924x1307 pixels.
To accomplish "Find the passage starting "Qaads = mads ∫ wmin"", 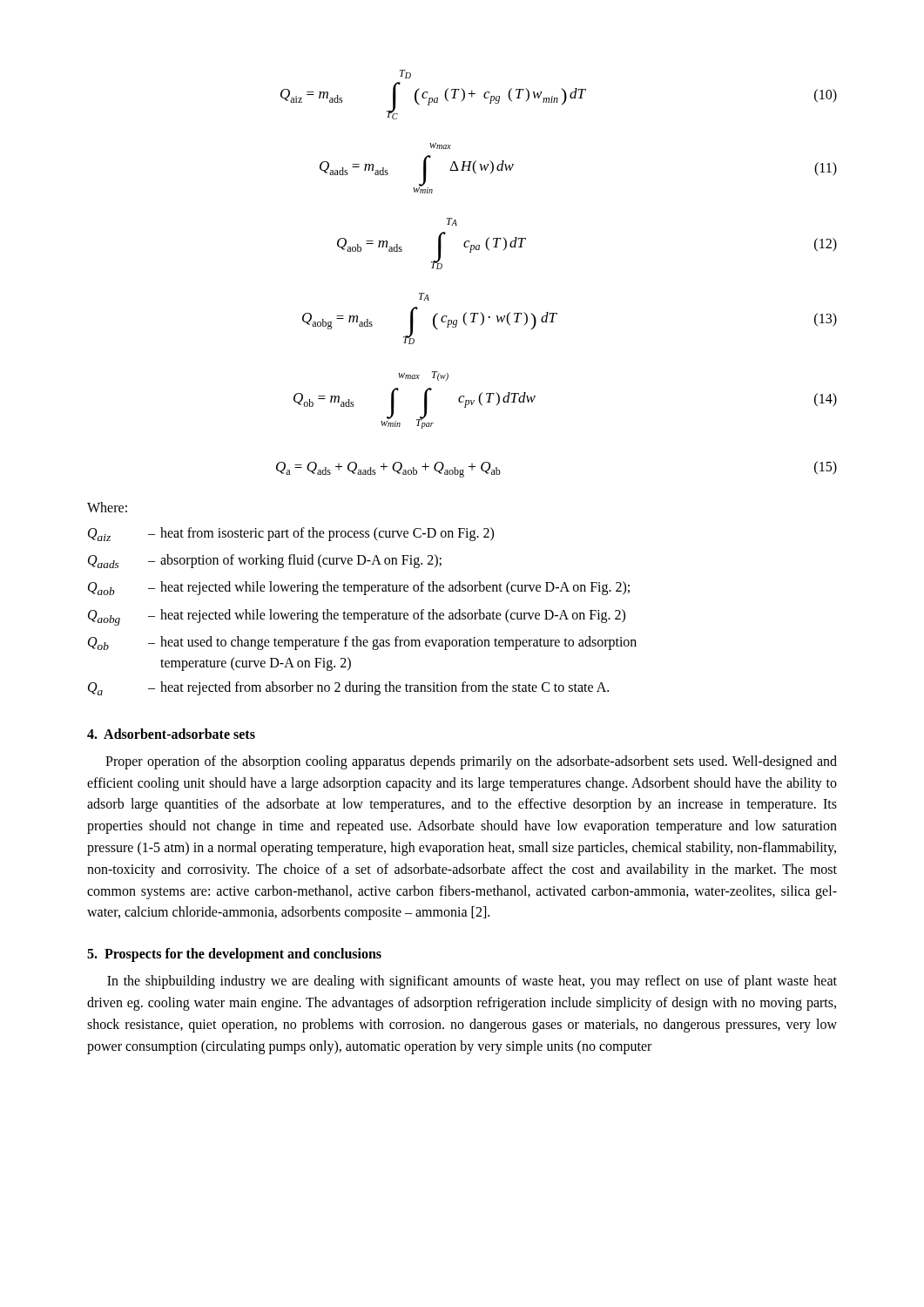I will click(462, 168).
